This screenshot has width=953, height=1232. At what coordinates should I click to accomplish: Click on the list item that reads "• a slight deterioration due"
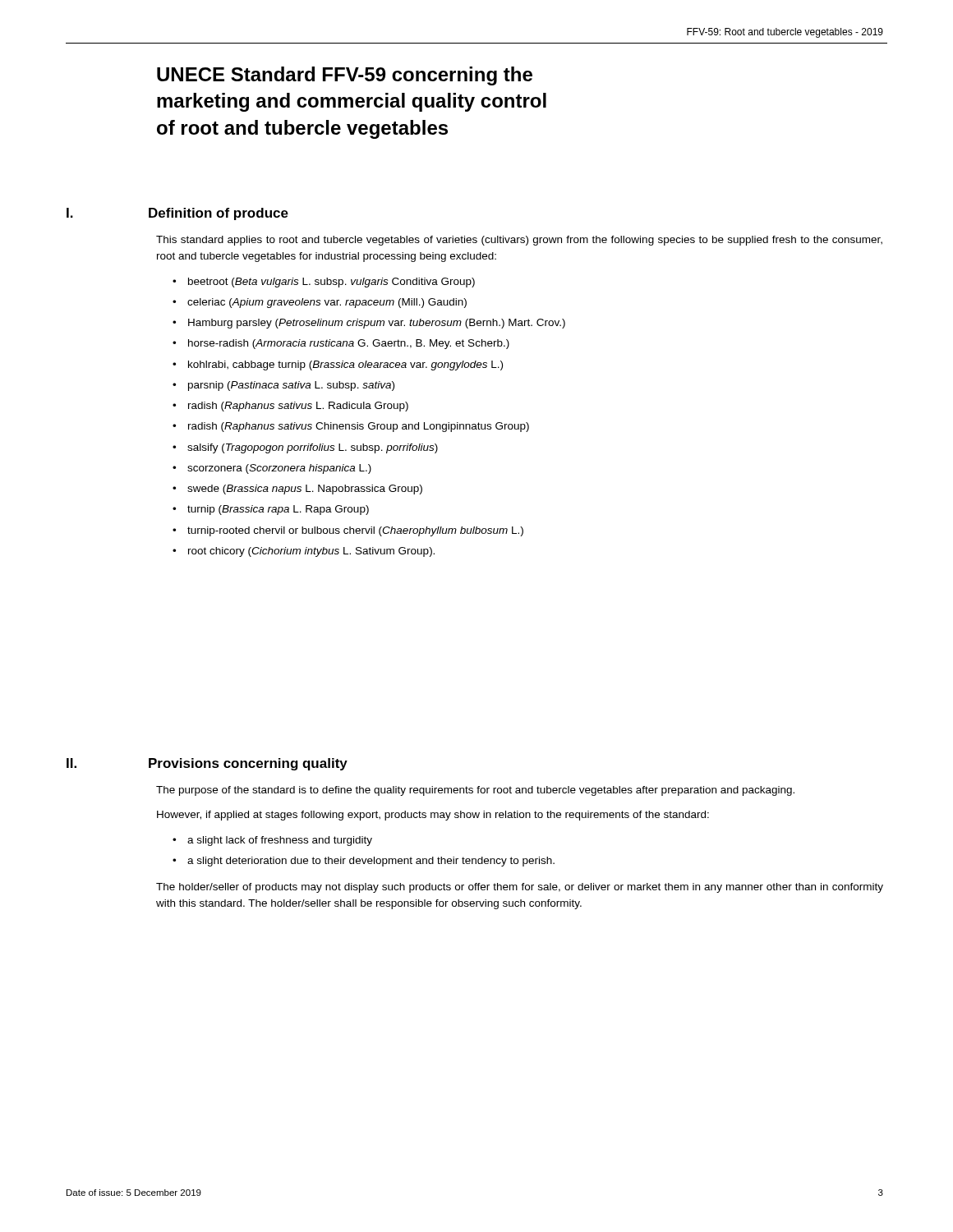coord(528,861)
